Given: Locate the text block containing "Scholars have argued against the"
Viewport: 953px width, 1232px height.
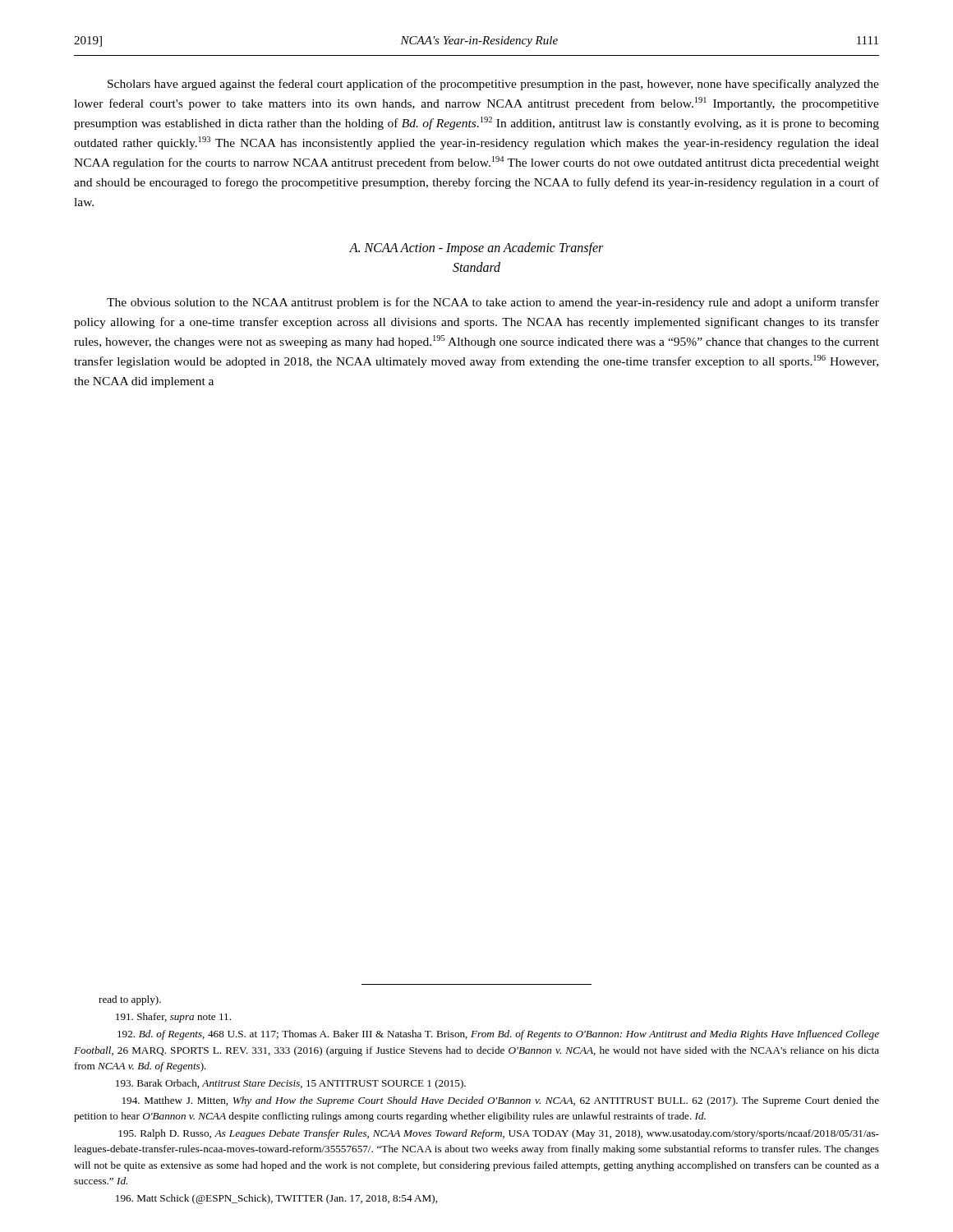Looking at the screenshot, I should coord(476,143).
